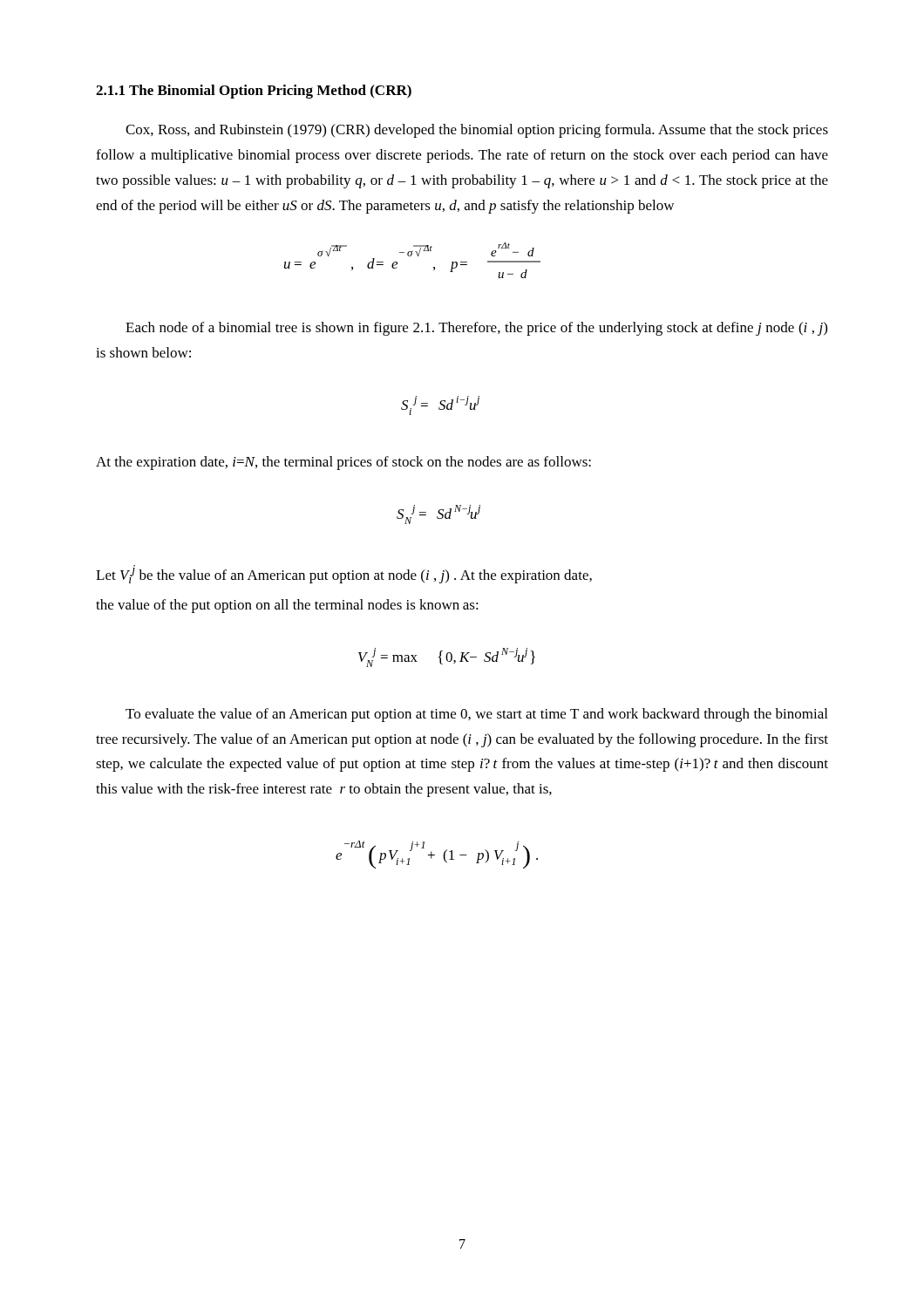
Task: Point to the text block starting "u = e σ"
Action: tap(462, 263)
